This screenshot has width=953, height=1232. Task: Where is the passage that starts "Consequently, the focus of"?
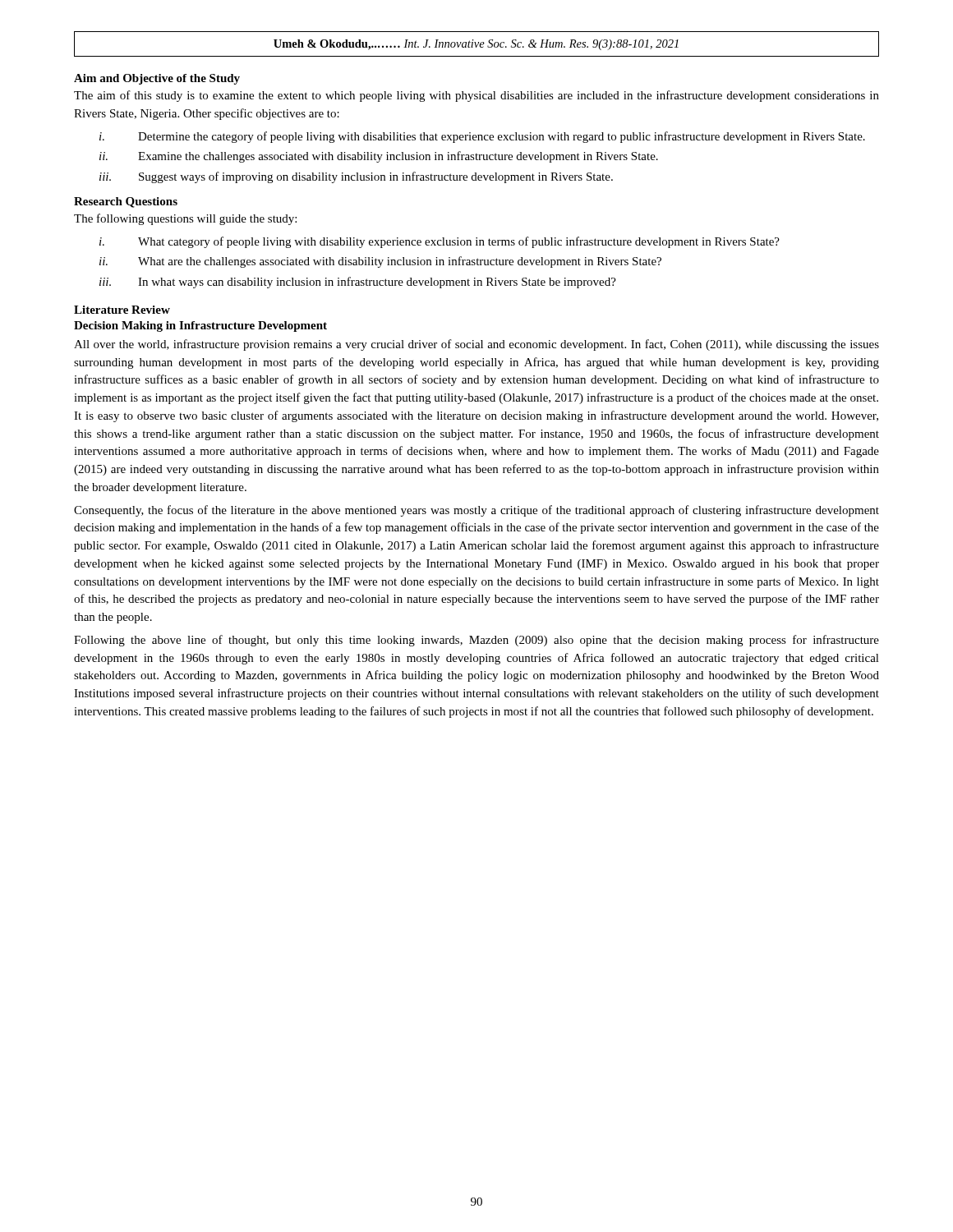pyautogui.click(x=476, y=564)
